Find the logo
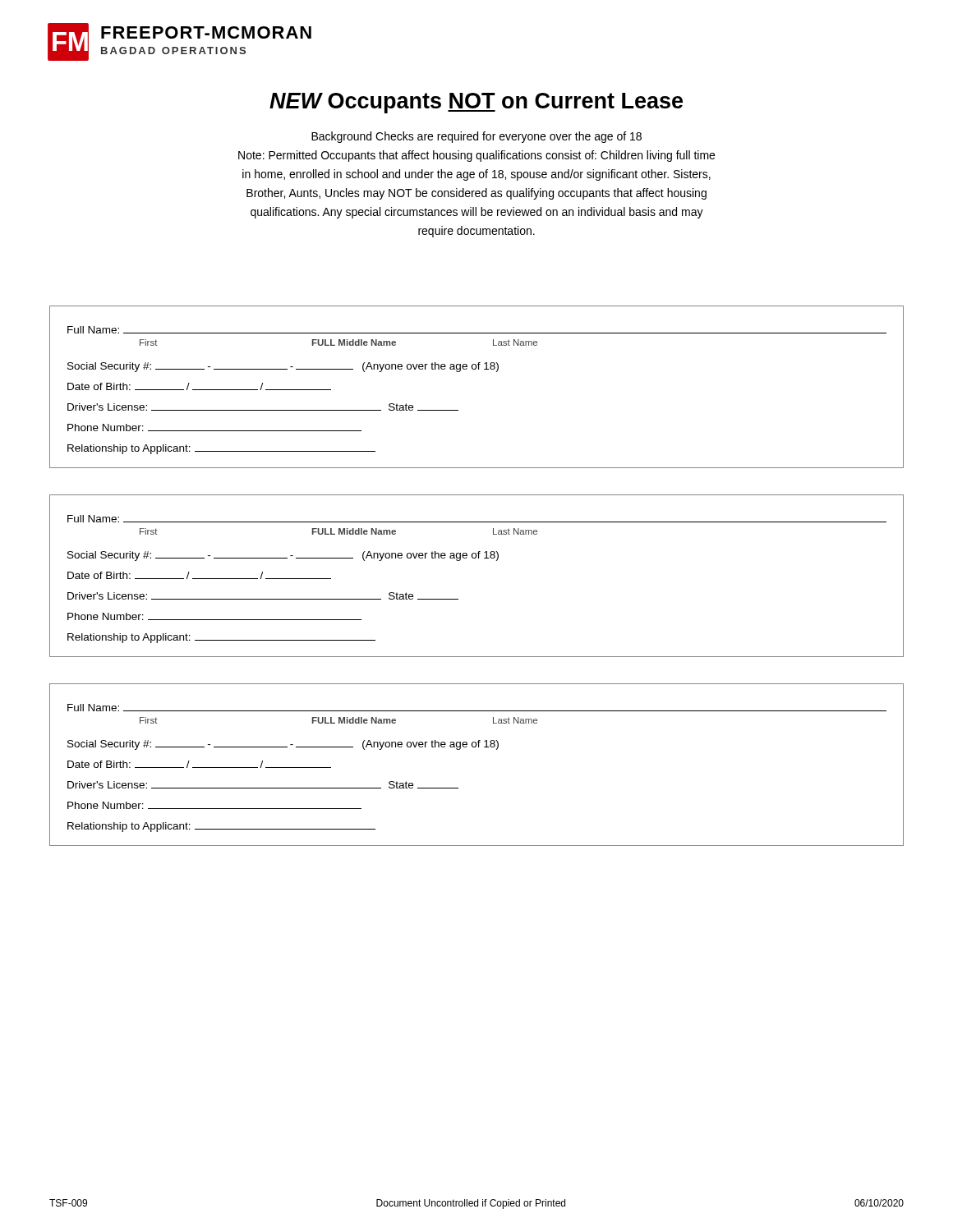 point(180,42)
